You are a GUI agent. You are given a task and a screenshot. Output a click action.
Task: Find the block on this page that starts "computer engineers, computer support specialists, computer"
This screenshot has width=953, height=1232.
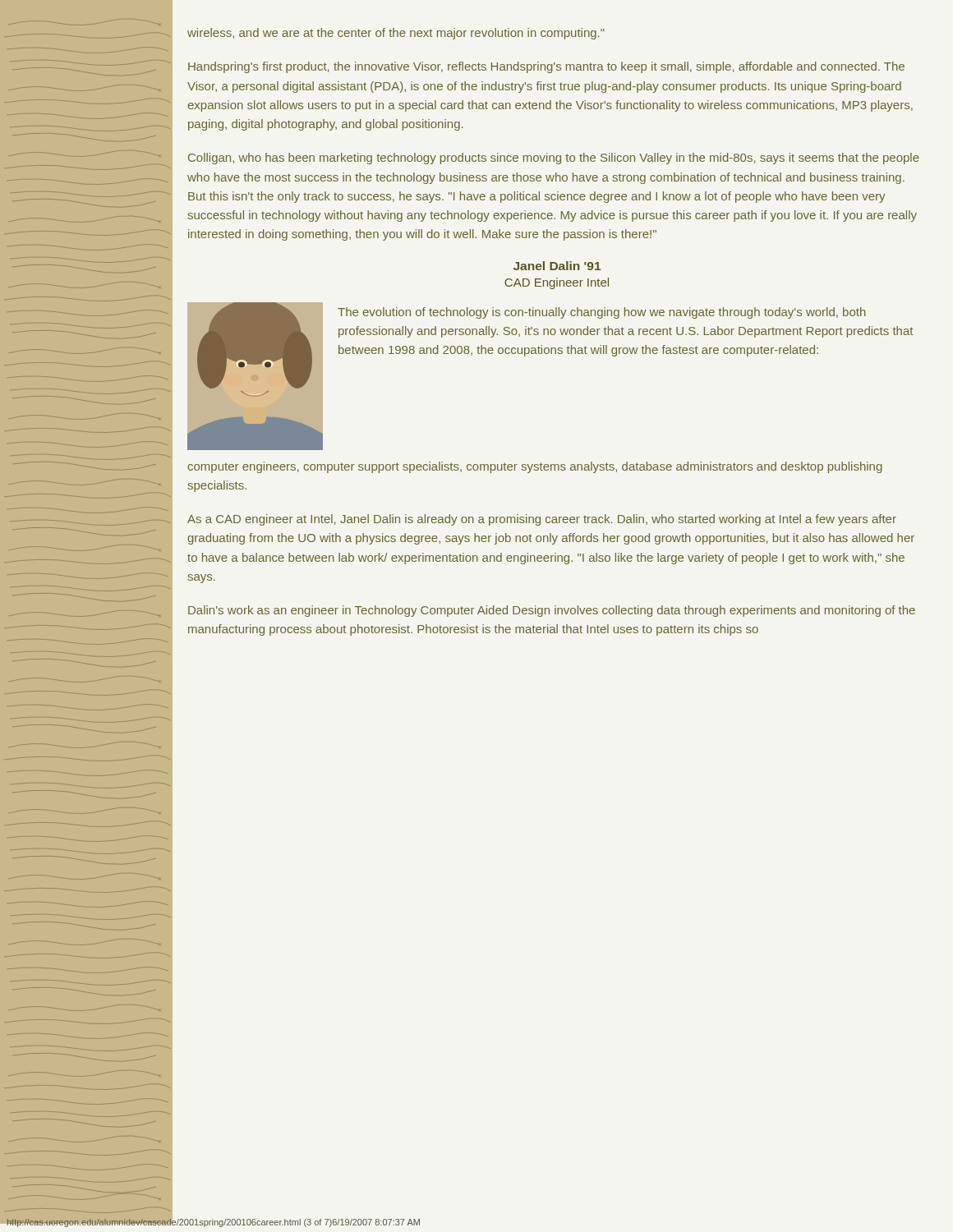535,475
